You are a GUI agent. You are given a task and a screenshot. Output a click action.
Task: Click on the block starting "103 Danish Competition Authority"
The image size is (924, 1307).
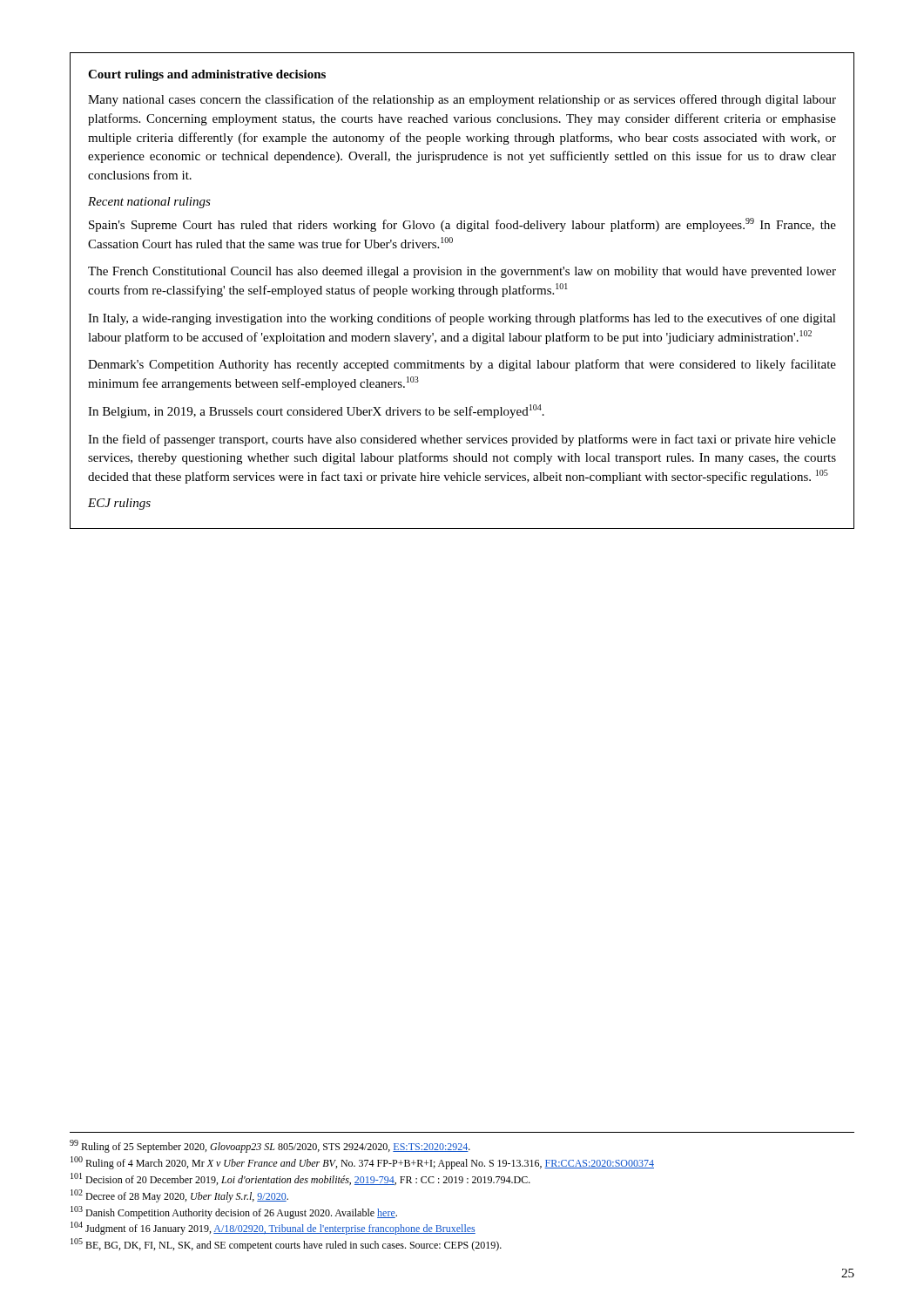point(234,1212)
